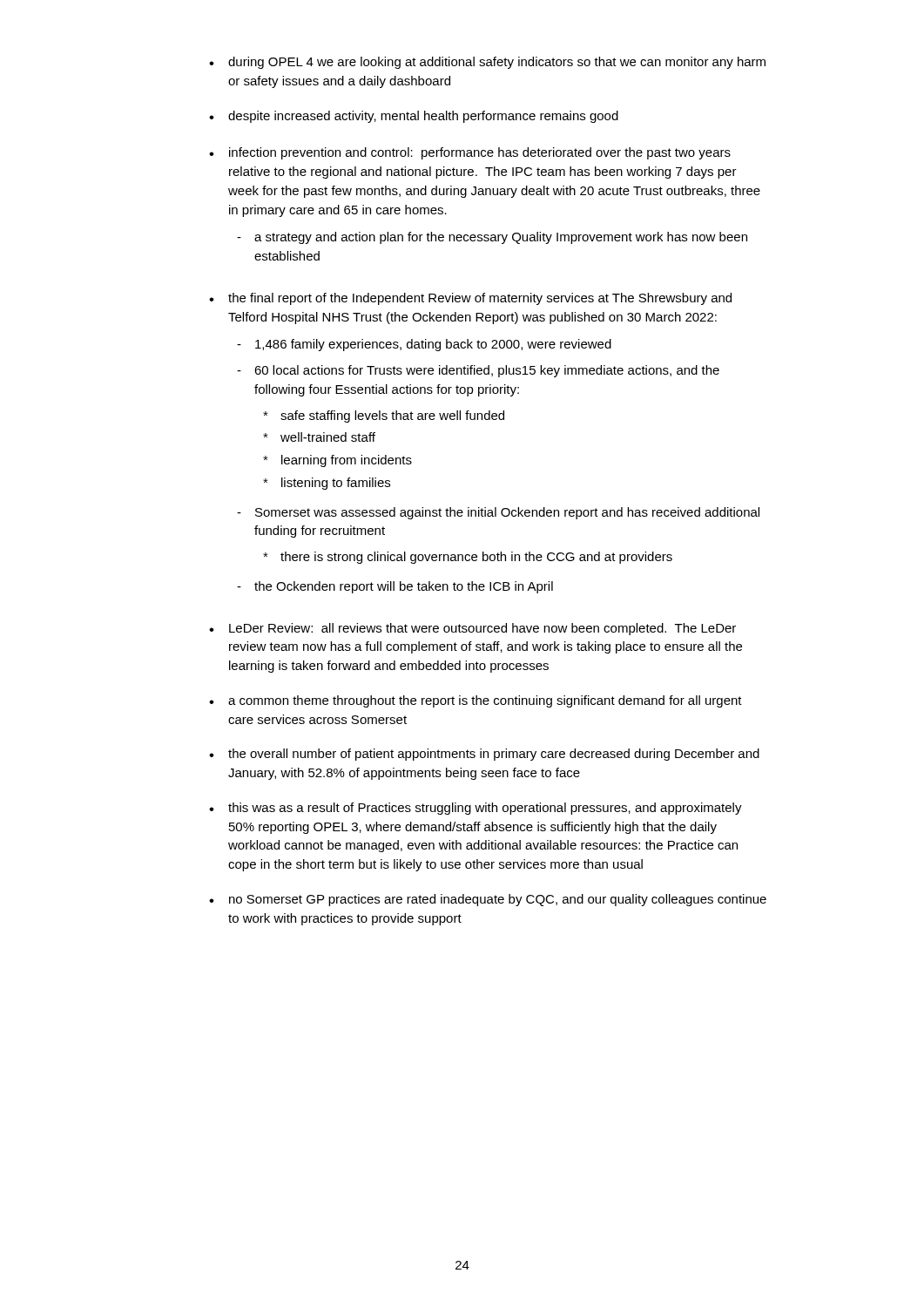924x1307 pixels.
Task: Navigate to the passage starting "• this was as a result of"
Action: pos(488,836)
